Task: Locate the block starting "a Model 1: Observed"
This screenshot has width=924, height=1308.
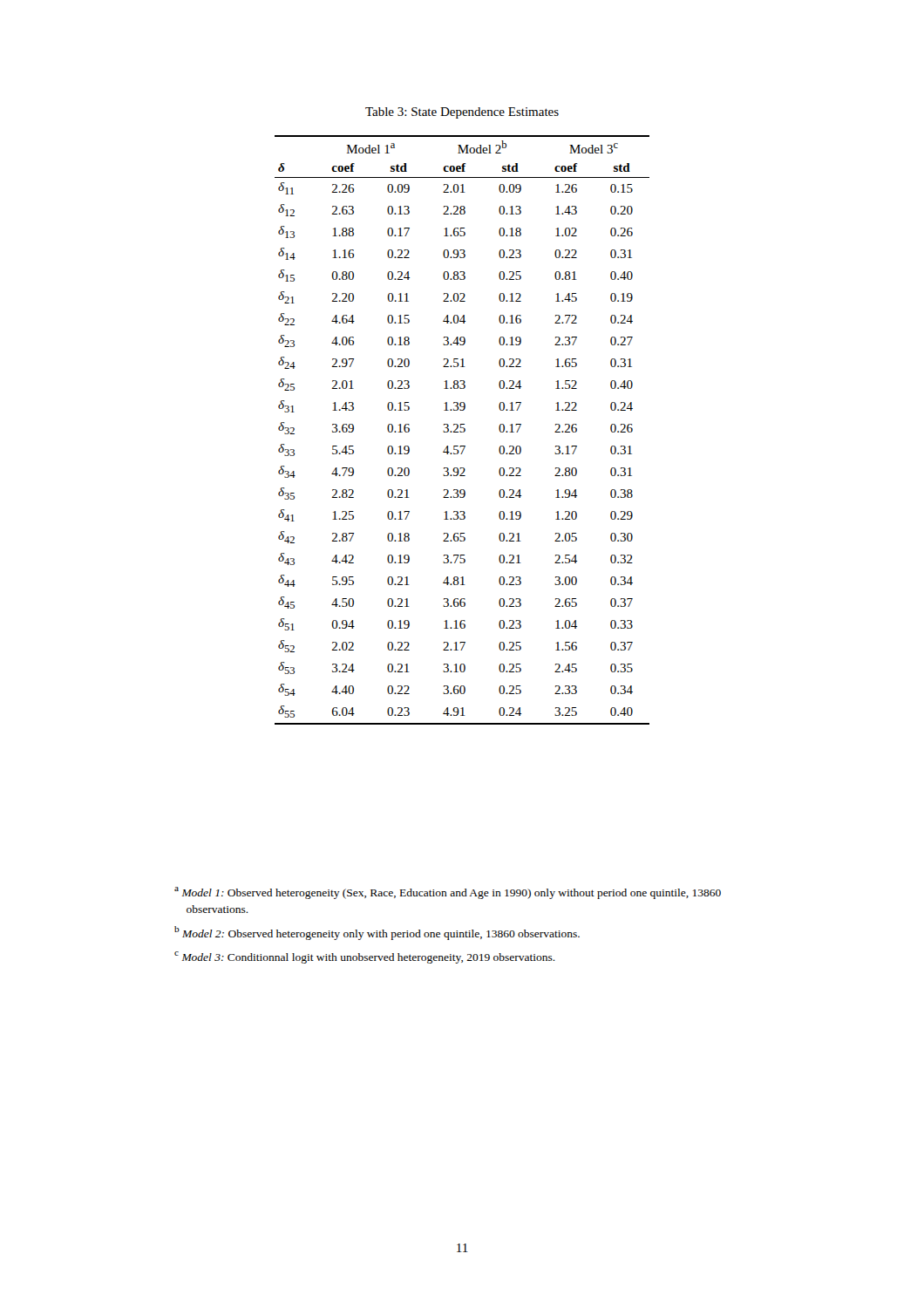Action: 448,899
